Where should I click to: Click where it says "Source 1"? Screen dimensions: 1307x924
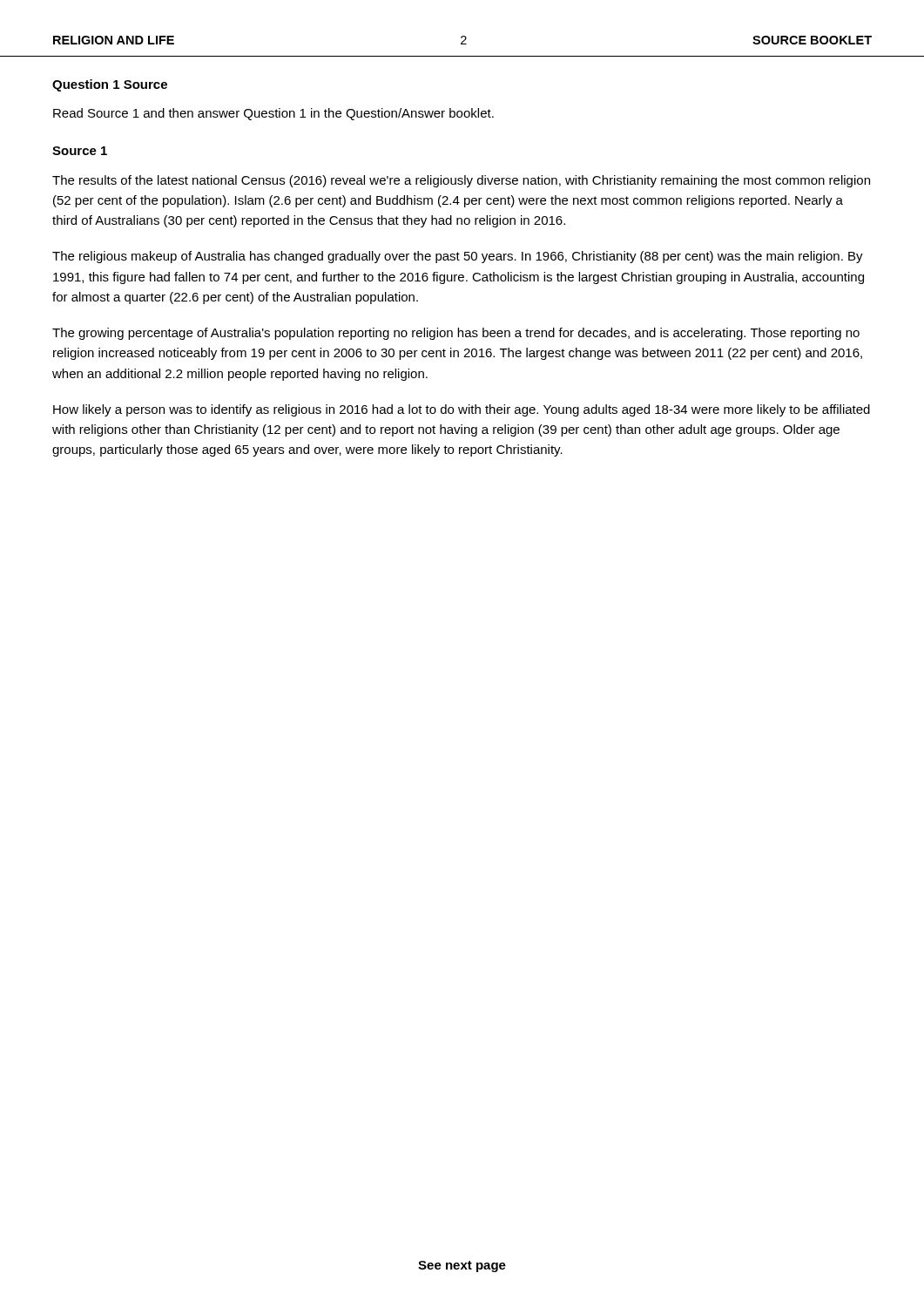pyautogui.click(x=80, y=150)
